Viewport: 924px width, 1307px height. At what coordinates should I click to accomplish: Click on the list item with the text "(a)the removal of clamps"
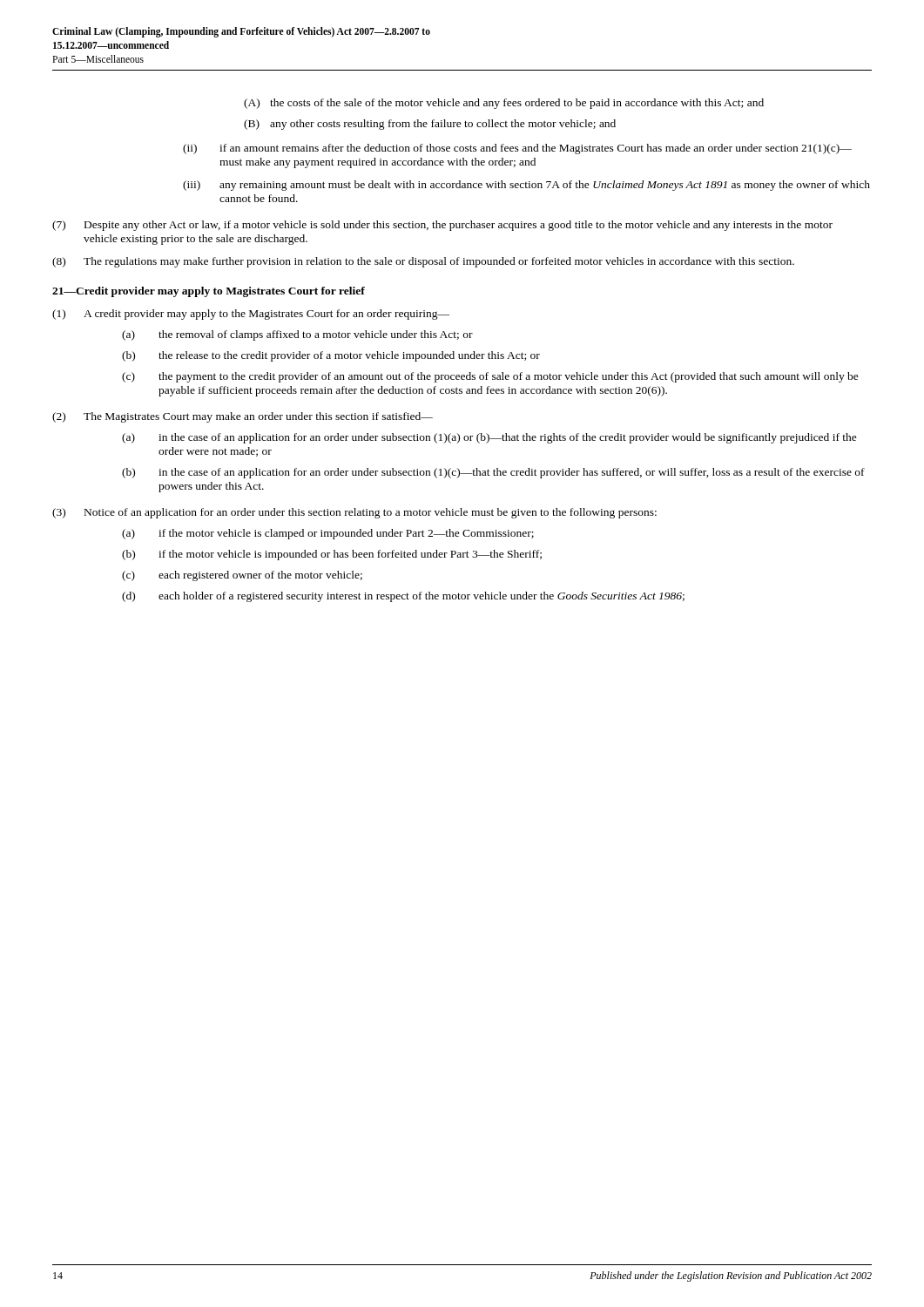click(297, 335)
